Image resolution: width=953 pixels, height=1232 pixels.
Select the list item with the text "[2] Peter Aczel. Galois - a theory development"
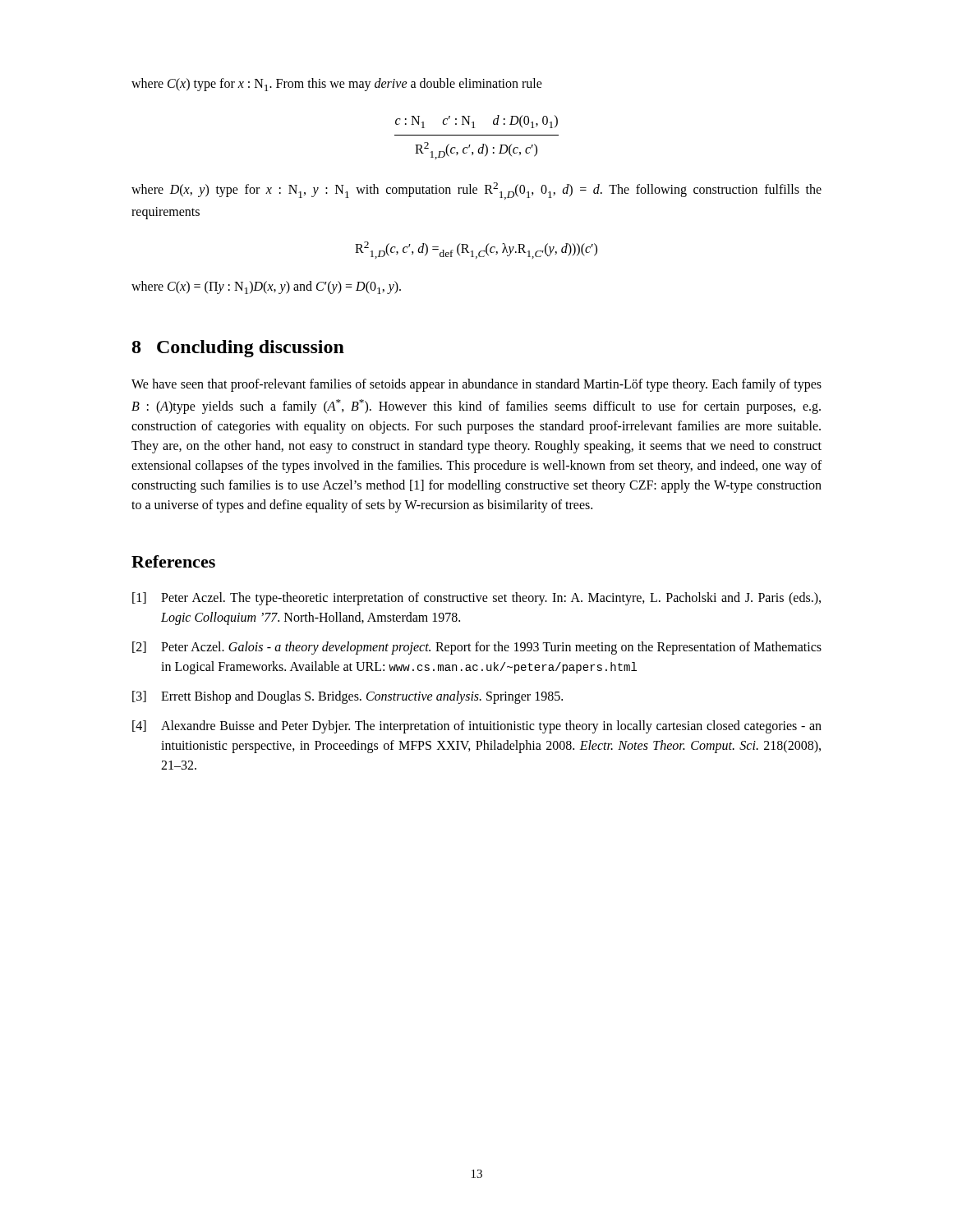476,657
